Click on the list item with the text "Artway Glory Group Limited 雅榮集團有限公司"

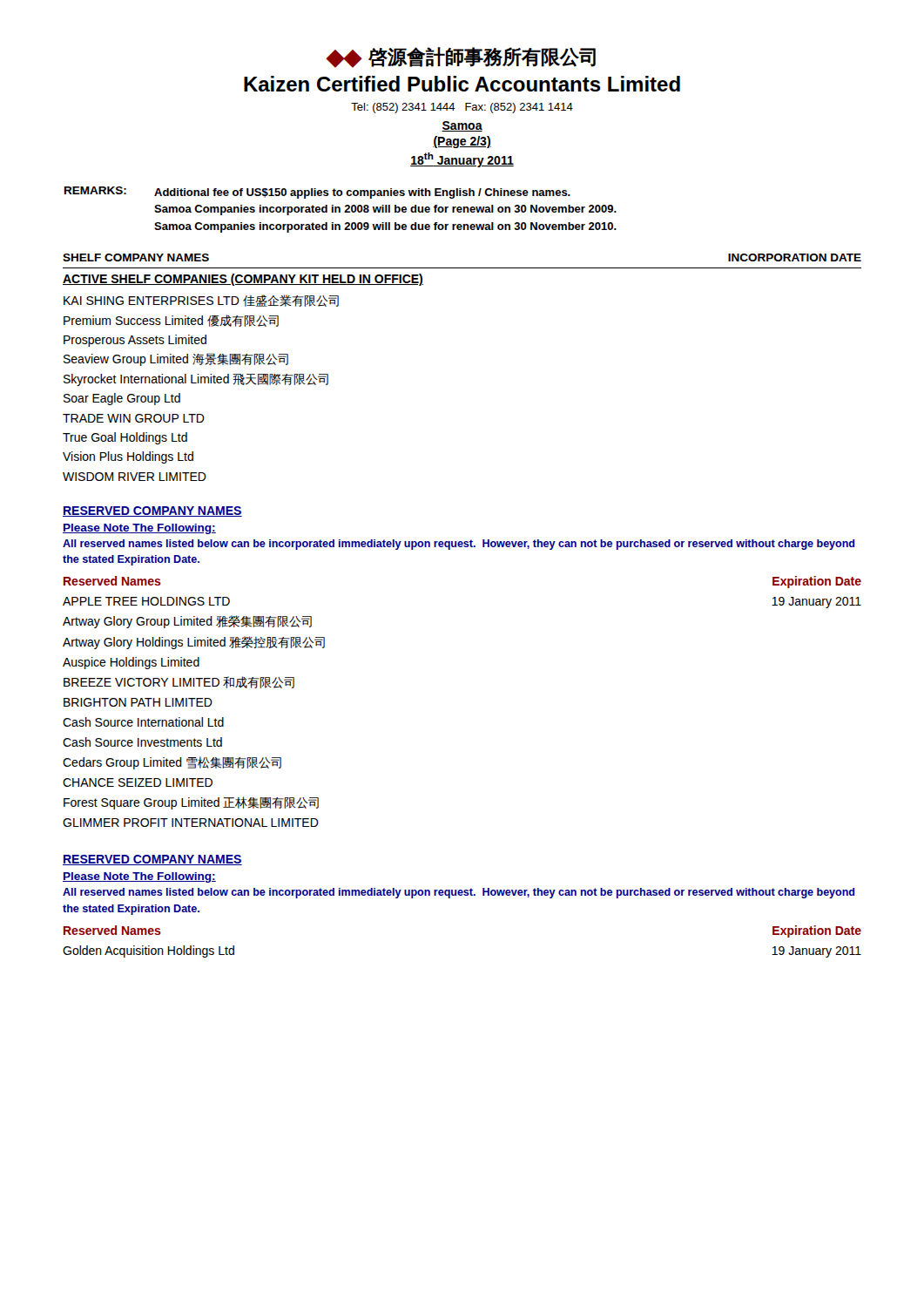tap(188, 622)
